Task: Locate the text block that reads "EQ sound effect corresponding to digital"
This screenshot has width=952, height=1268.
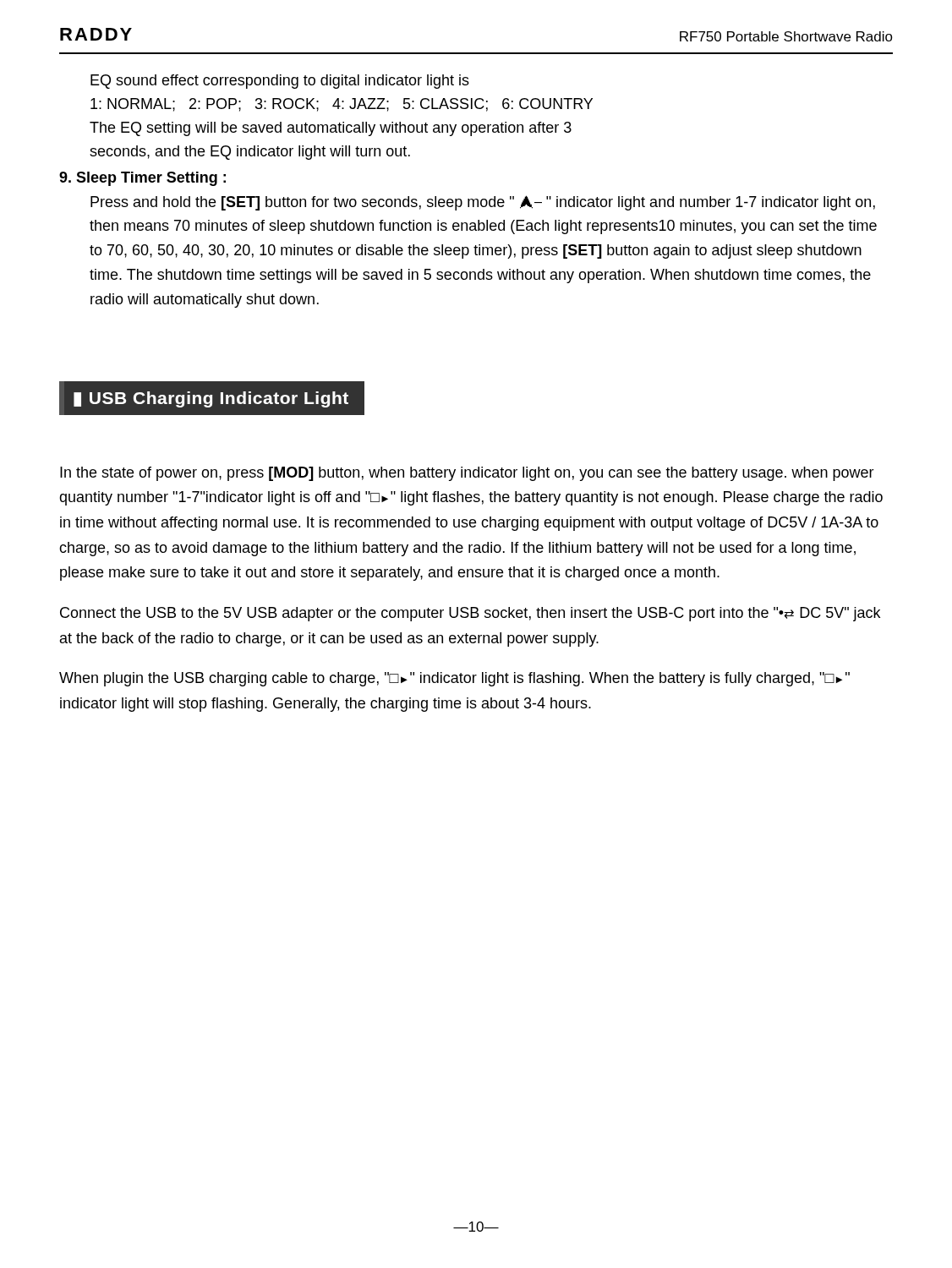Action: [341, 116]
